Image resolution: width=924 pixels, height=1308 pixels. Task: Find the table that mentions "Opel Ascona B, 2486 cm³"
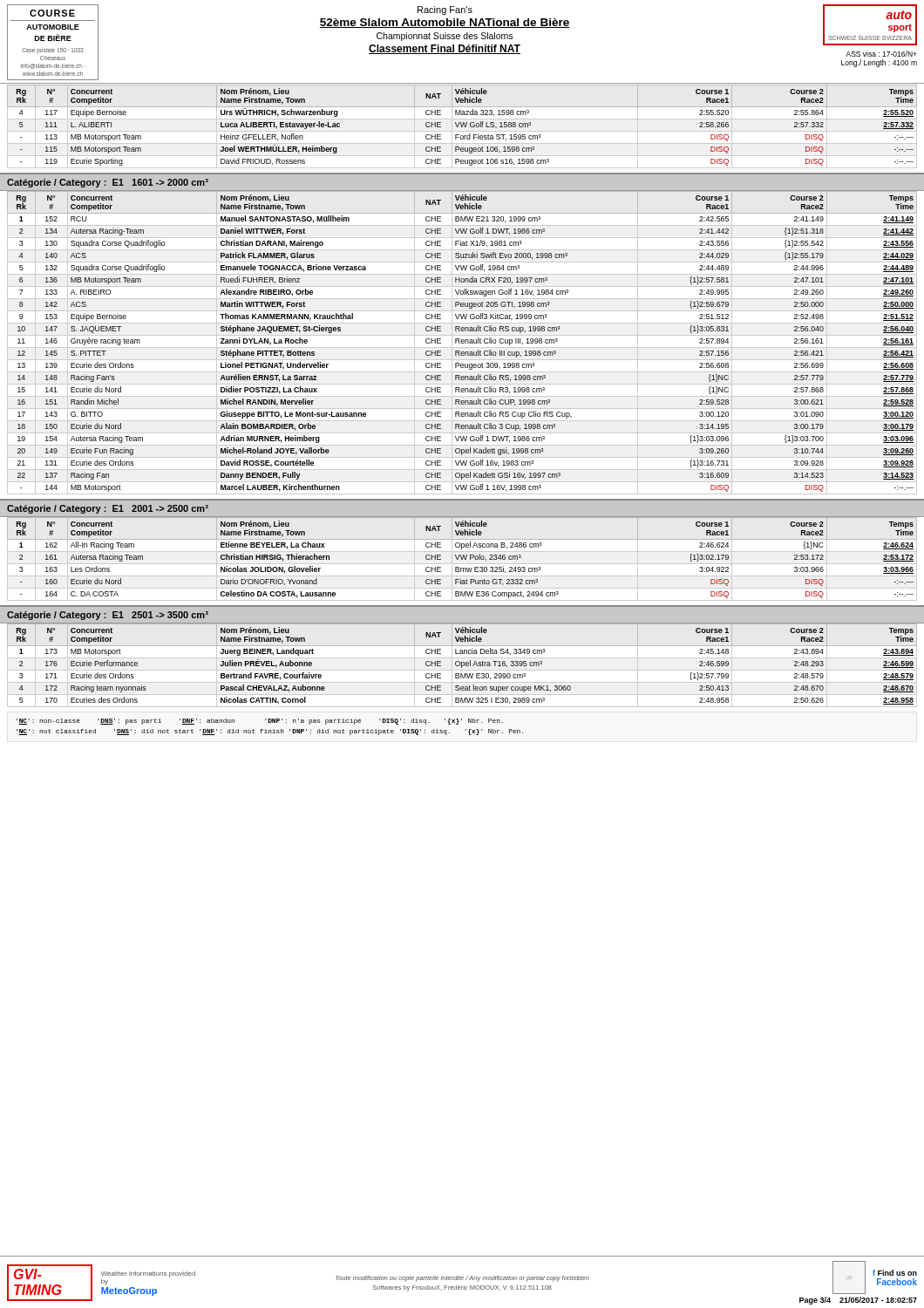tap(462, 559)
